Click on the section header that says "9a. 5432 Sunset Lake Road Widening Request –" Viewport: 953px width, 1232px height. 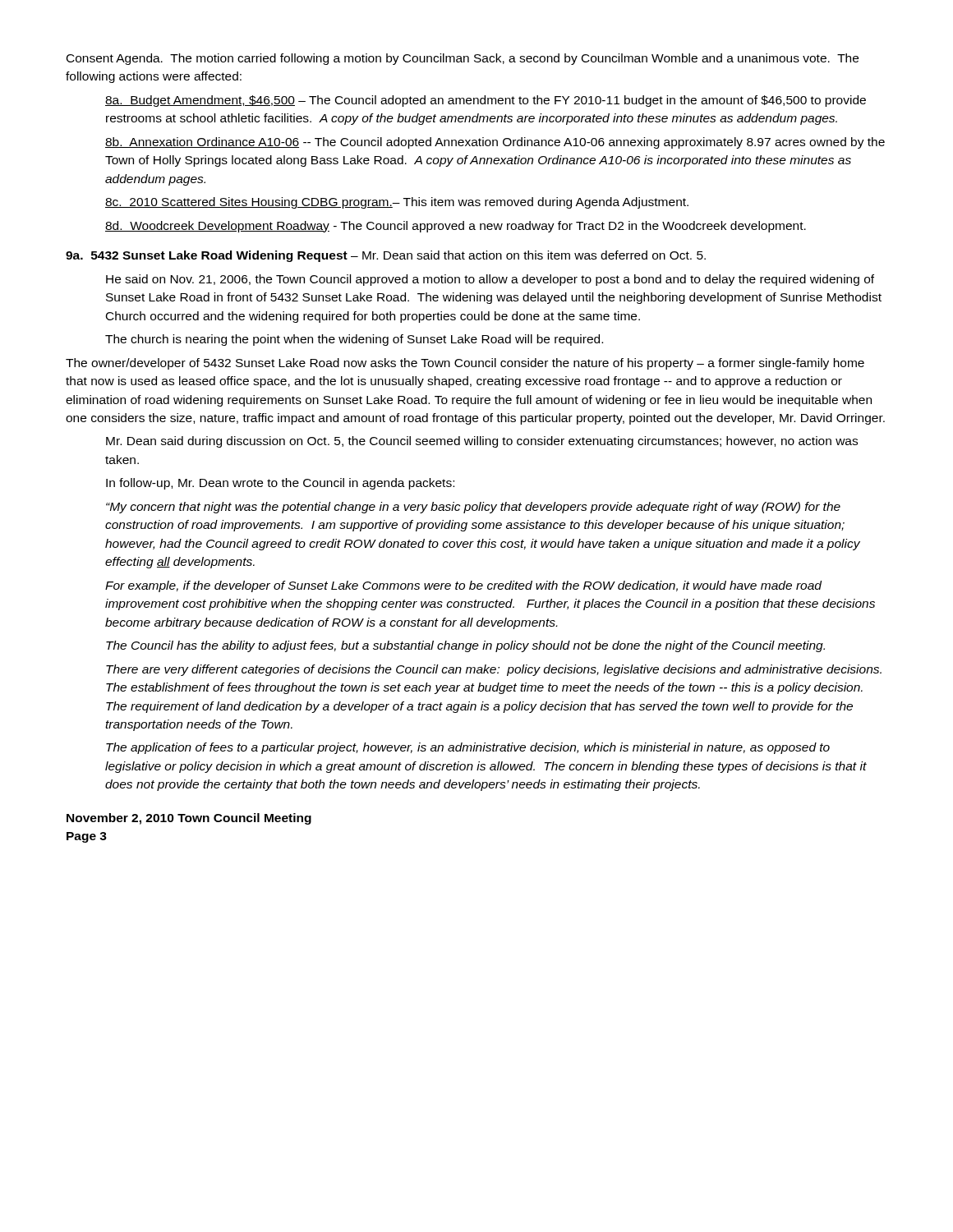[476, 256]
